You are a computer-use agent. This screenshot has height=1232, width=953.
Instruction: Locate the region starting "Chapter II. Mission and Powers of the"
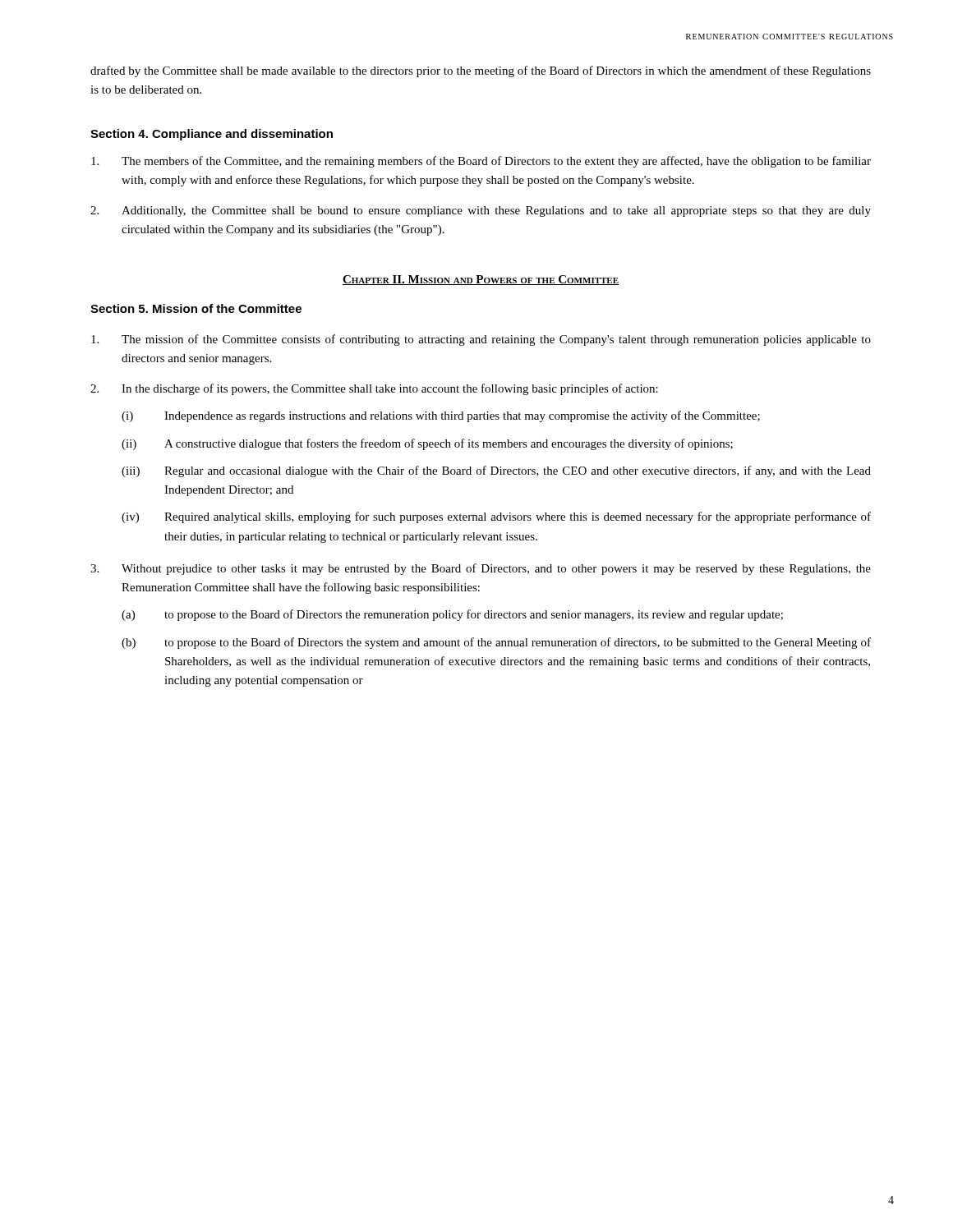(x=481, y=279)
